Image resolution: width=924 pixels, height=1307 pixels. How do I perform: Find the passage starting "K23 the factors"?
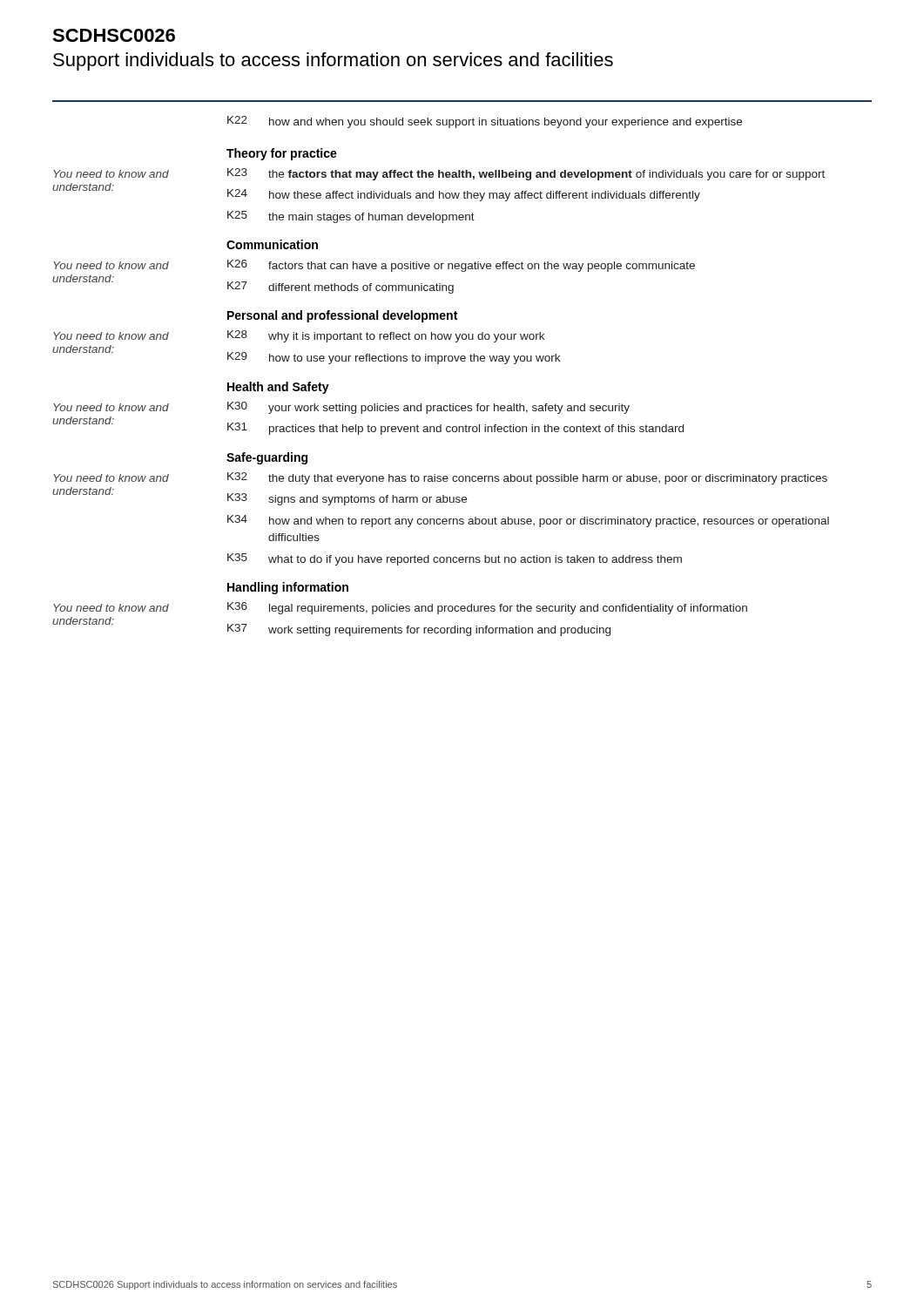pyautogui.click(x=549, y=174)
